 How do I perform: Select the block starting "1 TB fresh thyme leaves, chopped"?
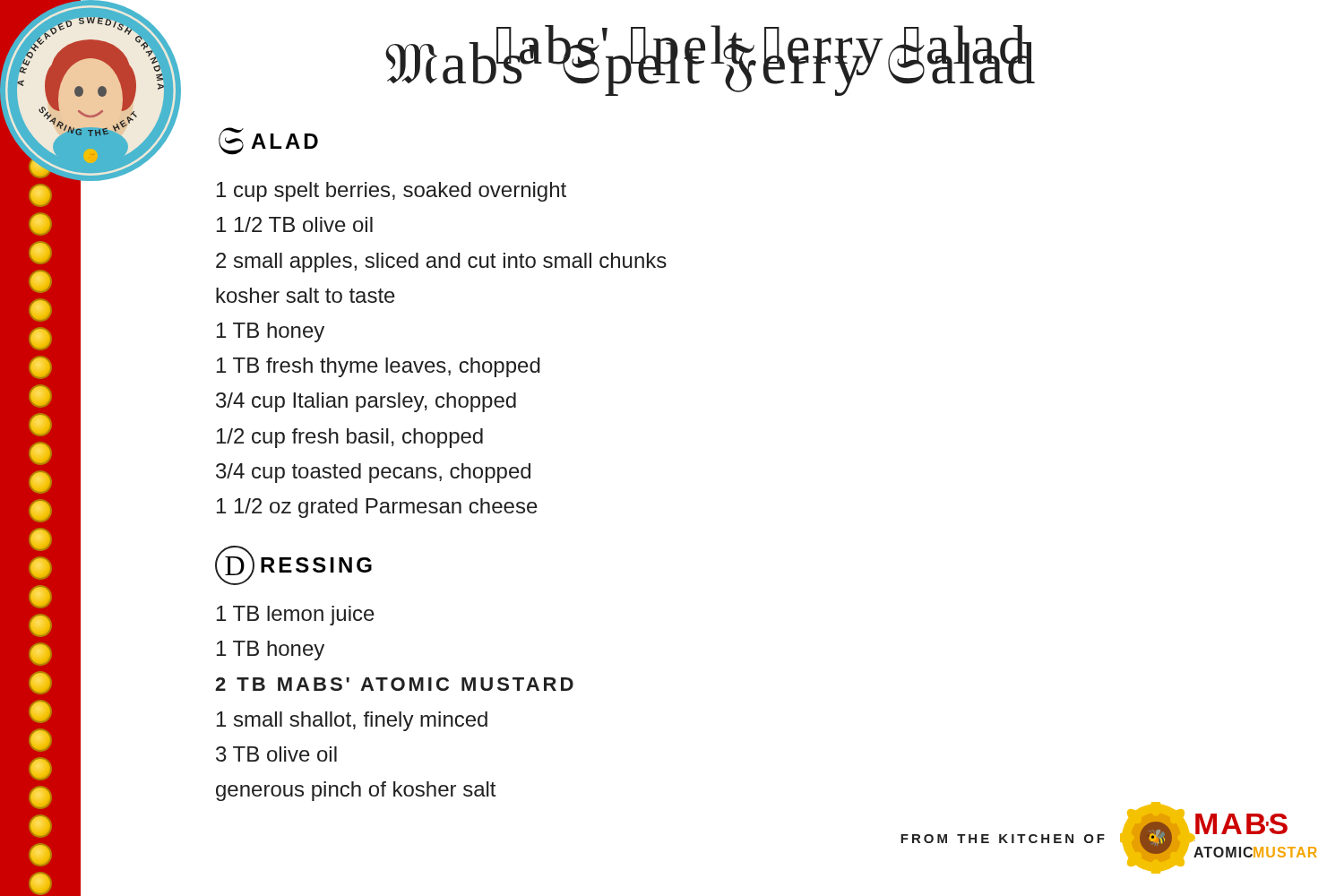378,365
